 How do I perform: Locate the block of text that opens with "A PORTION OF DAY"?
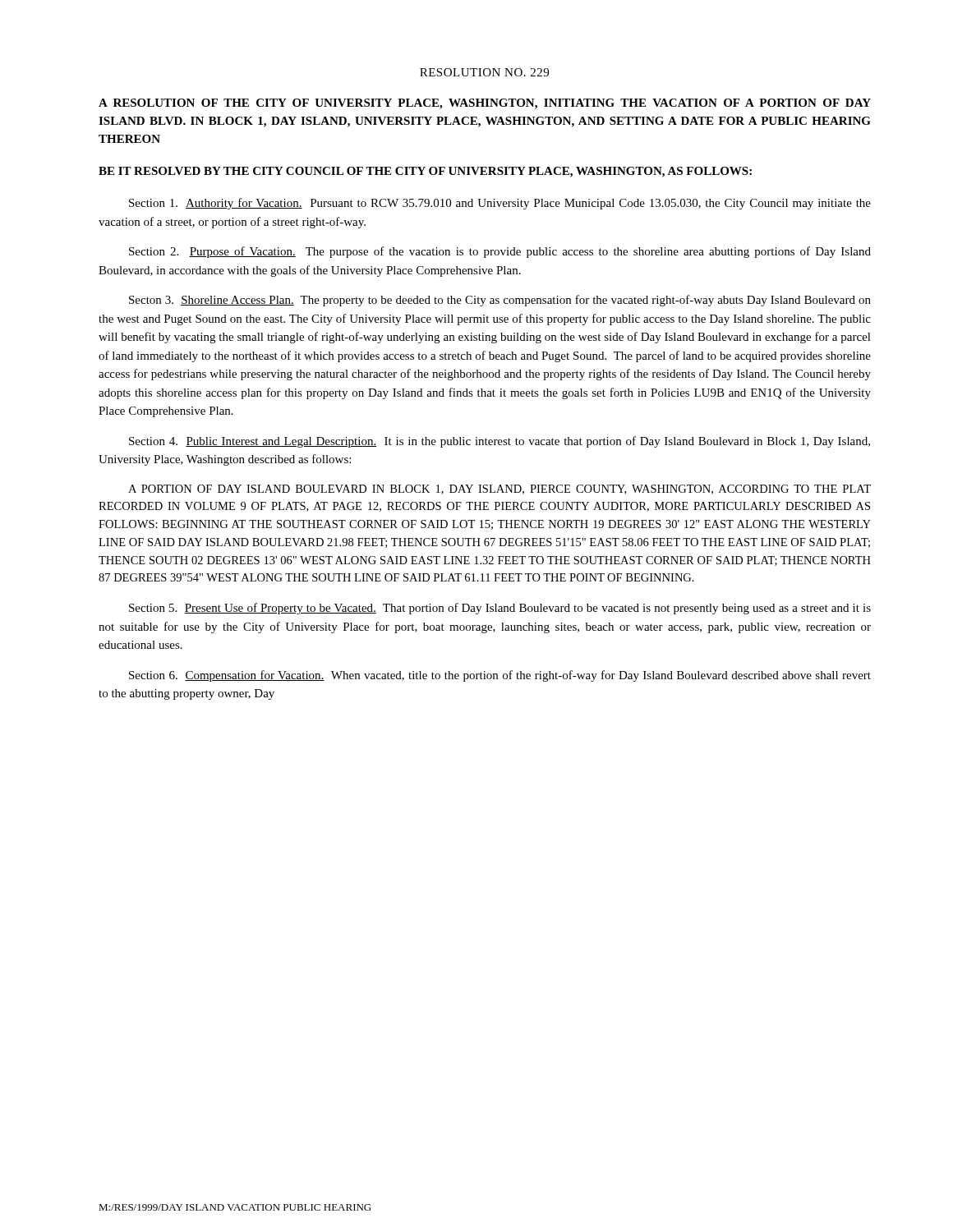coord(485,533)
